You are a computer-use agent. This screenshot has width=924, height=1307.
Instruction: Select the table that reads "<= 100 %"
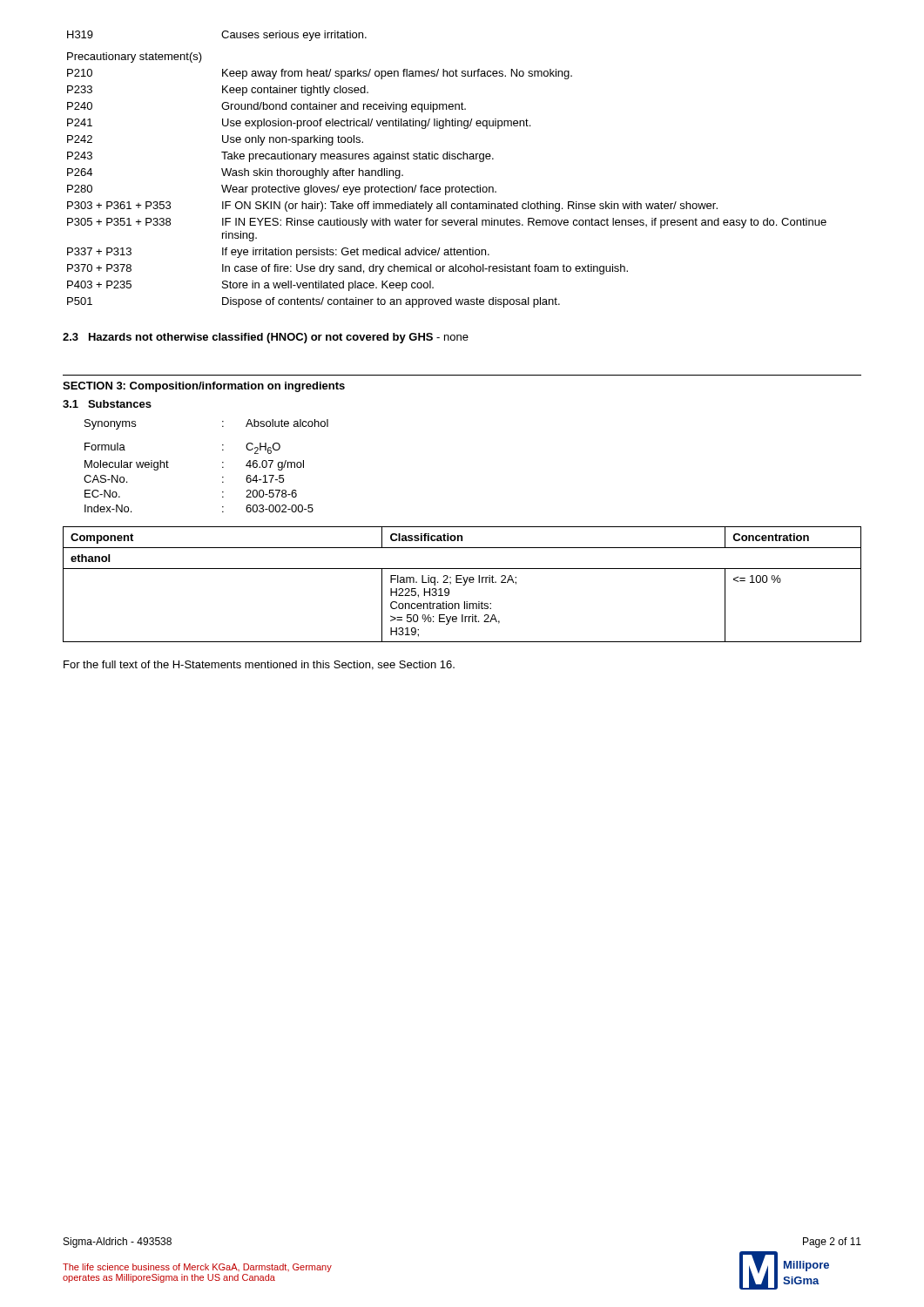(462, 584)
